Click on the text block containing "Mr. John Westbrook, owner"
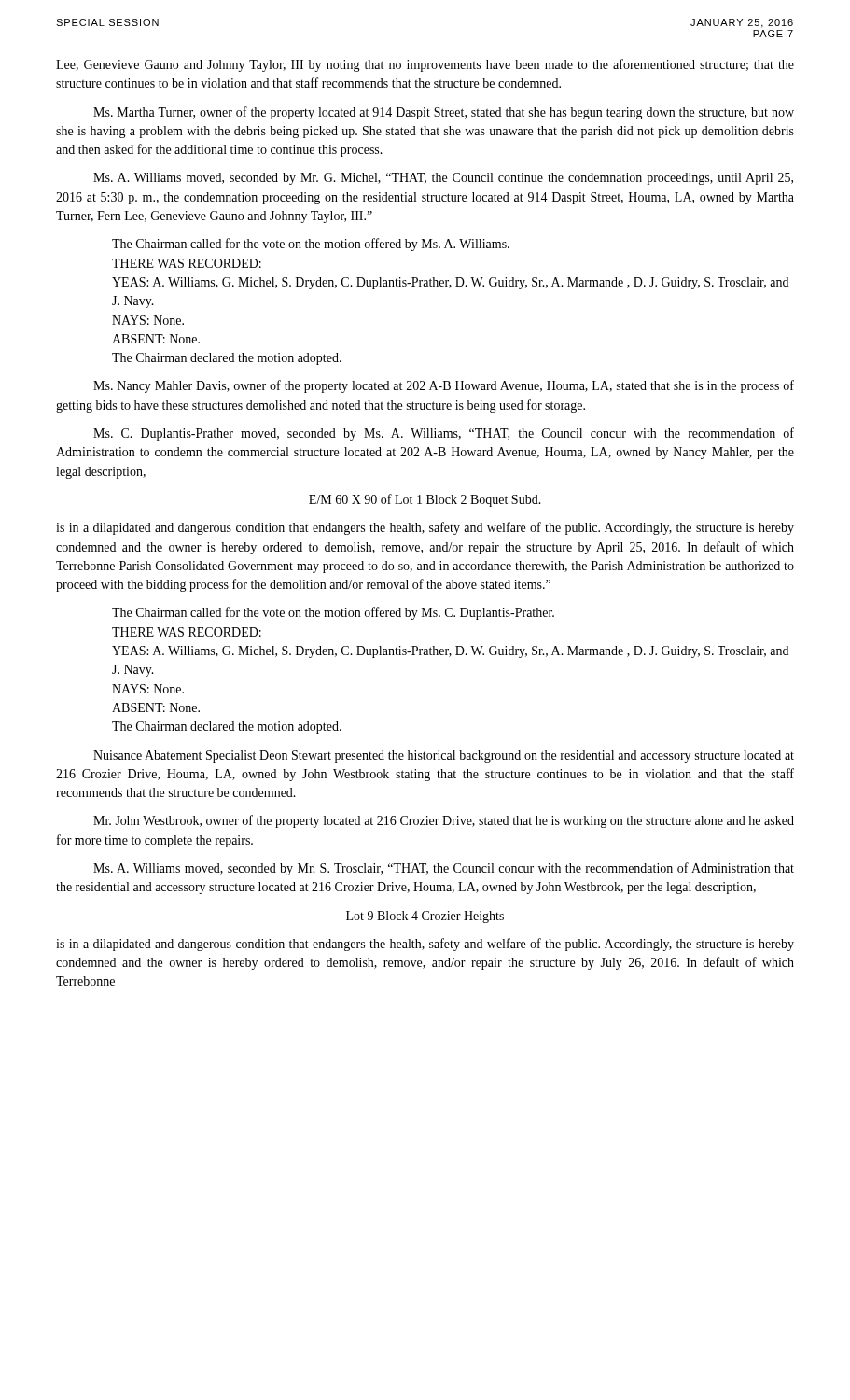 (425, 831)
